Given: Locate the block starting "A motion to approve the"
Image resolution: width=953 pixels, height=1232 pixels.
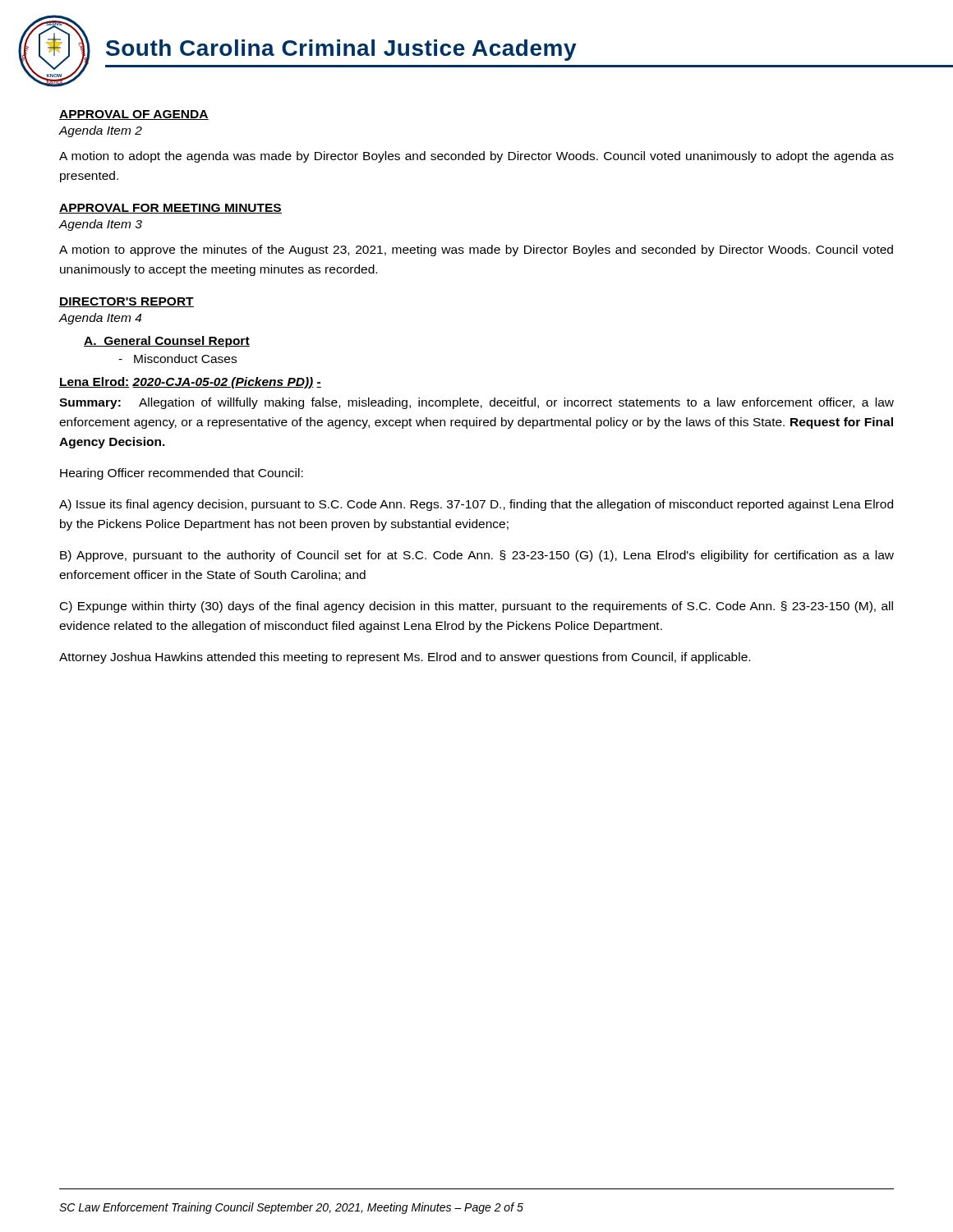Looking at the screenshot, I should tap(476, 259).
